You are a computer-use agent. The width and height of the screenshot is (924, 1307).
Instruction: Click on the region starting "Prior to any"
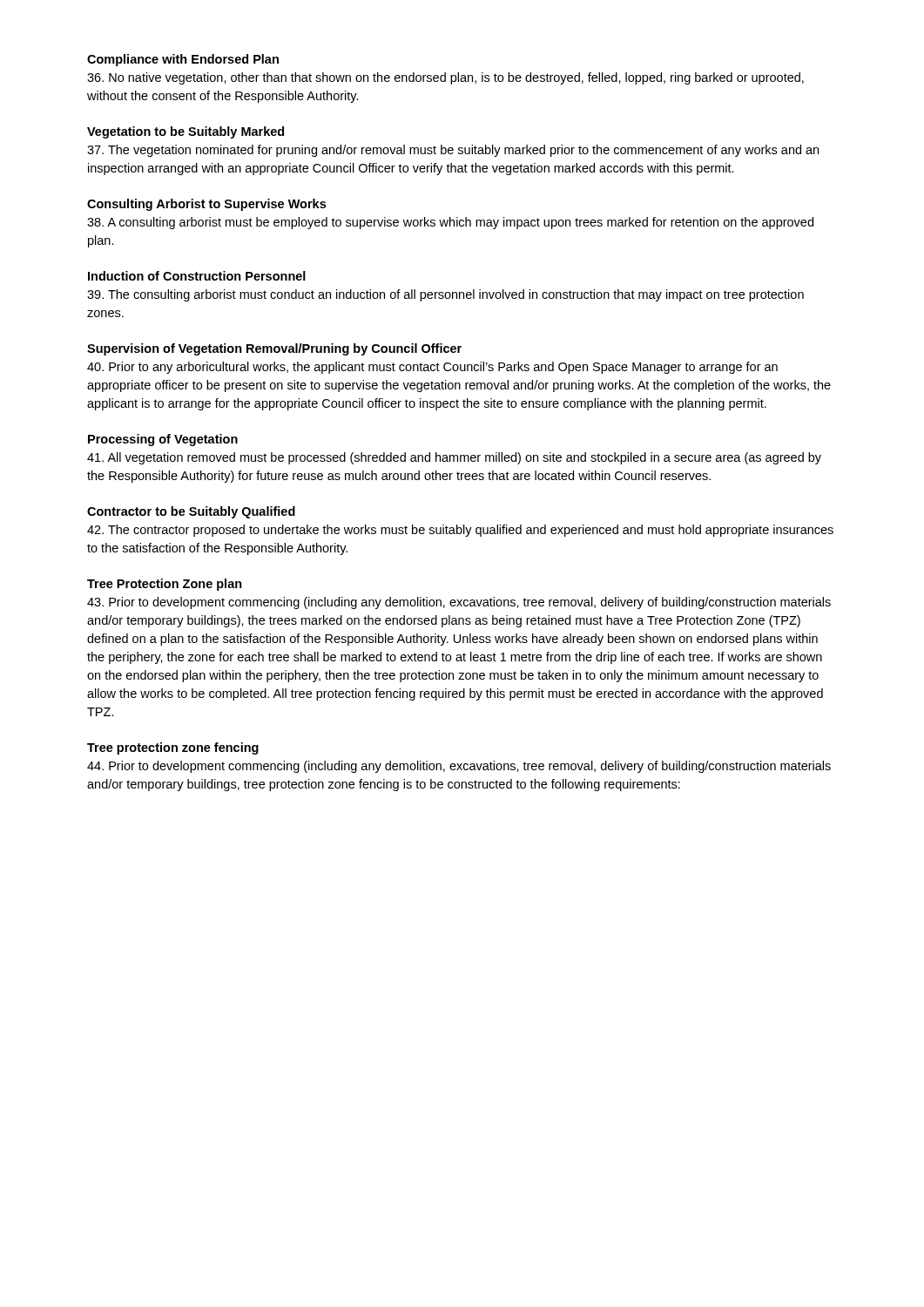[x=459, y=385]
